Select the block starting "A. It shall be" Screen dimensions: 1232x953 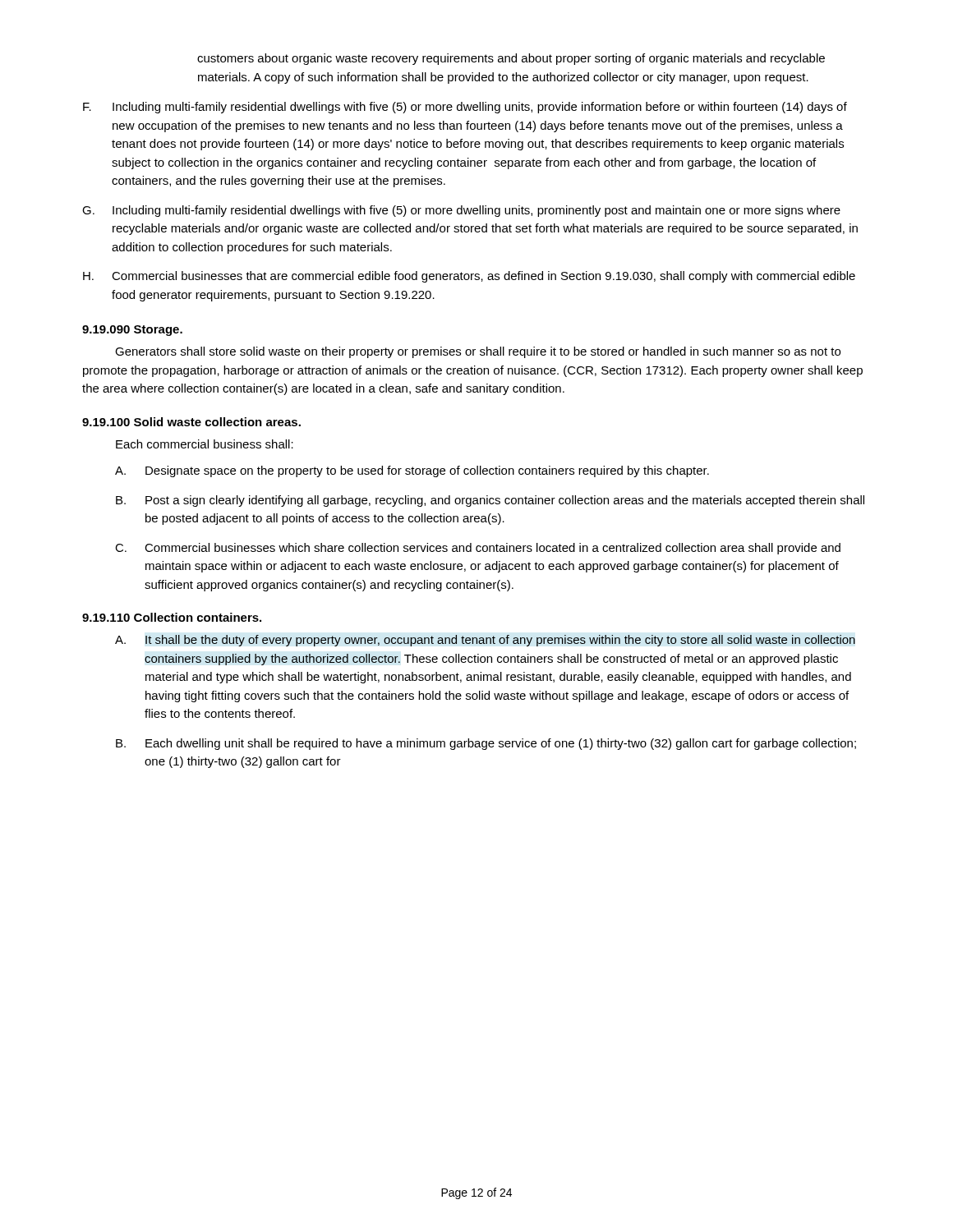(x=493, y=677)
